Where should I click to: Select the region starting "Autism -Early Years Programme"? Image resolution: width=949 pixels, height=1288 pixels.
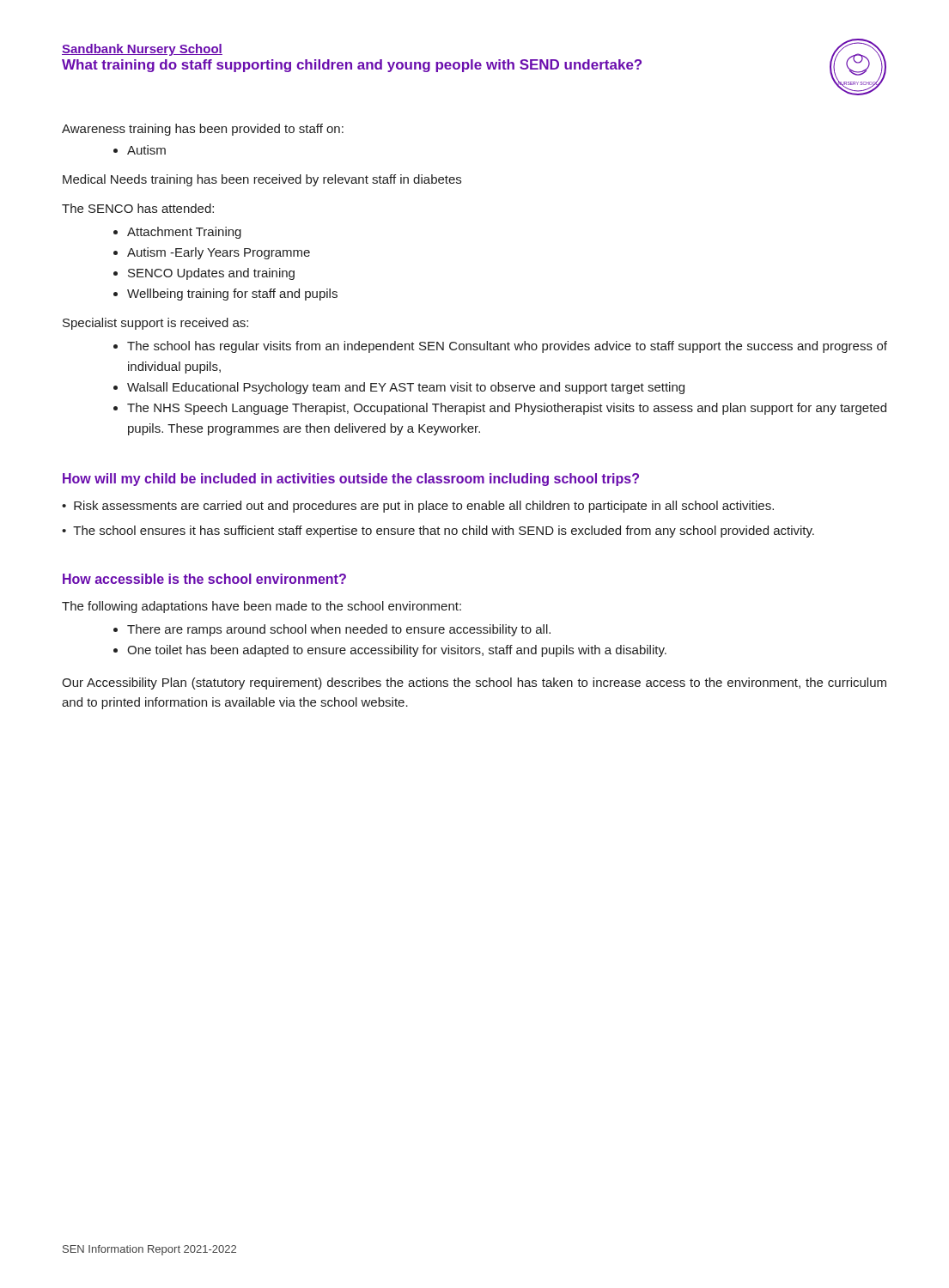pos(219,252)
